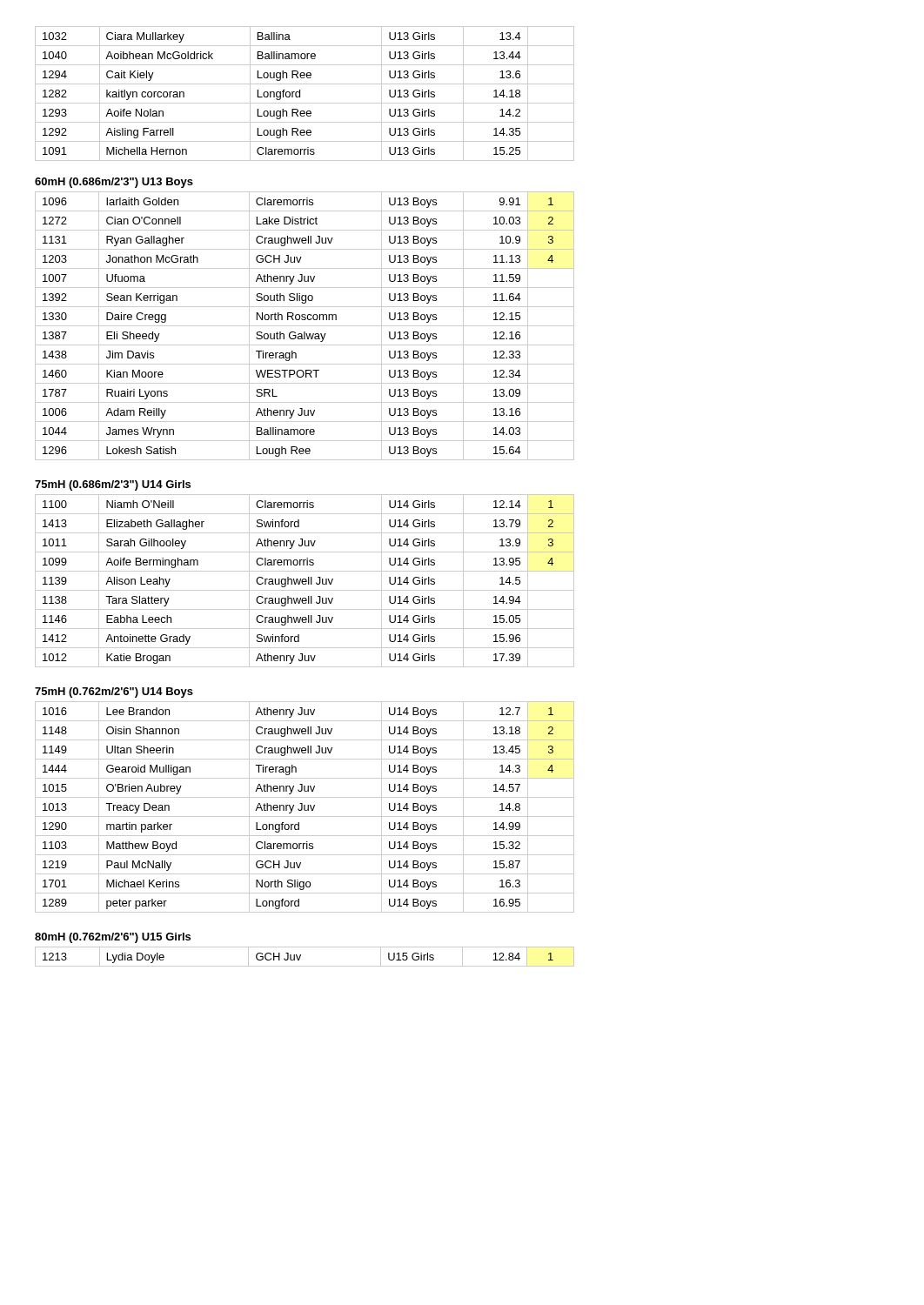Locate the text "60mH (0.686m/2'3") U13 Boys"

[x=114, y=181]
